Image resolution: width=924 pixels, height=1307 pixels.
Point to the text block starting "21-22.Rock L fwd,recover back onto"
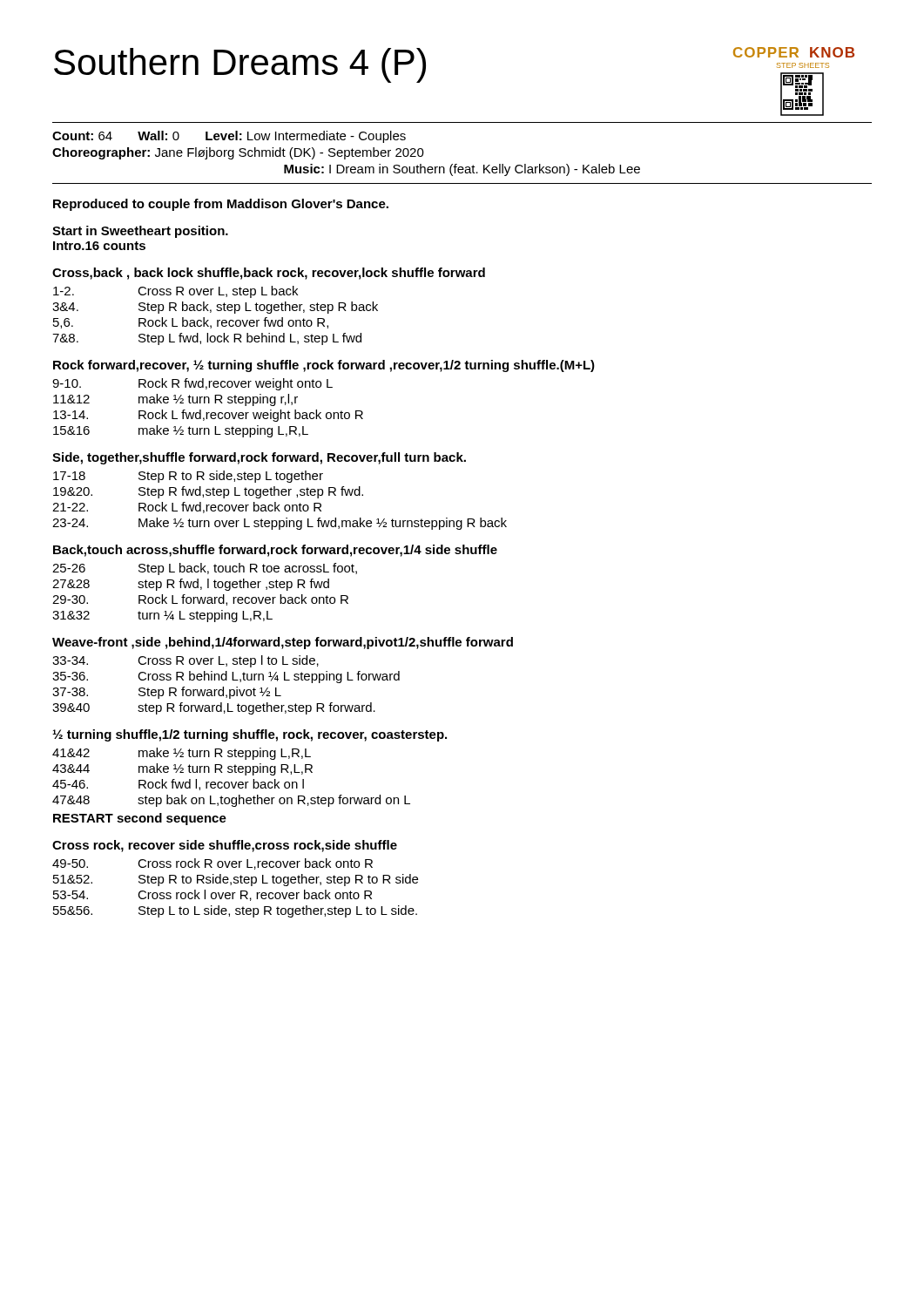[187, 508]
